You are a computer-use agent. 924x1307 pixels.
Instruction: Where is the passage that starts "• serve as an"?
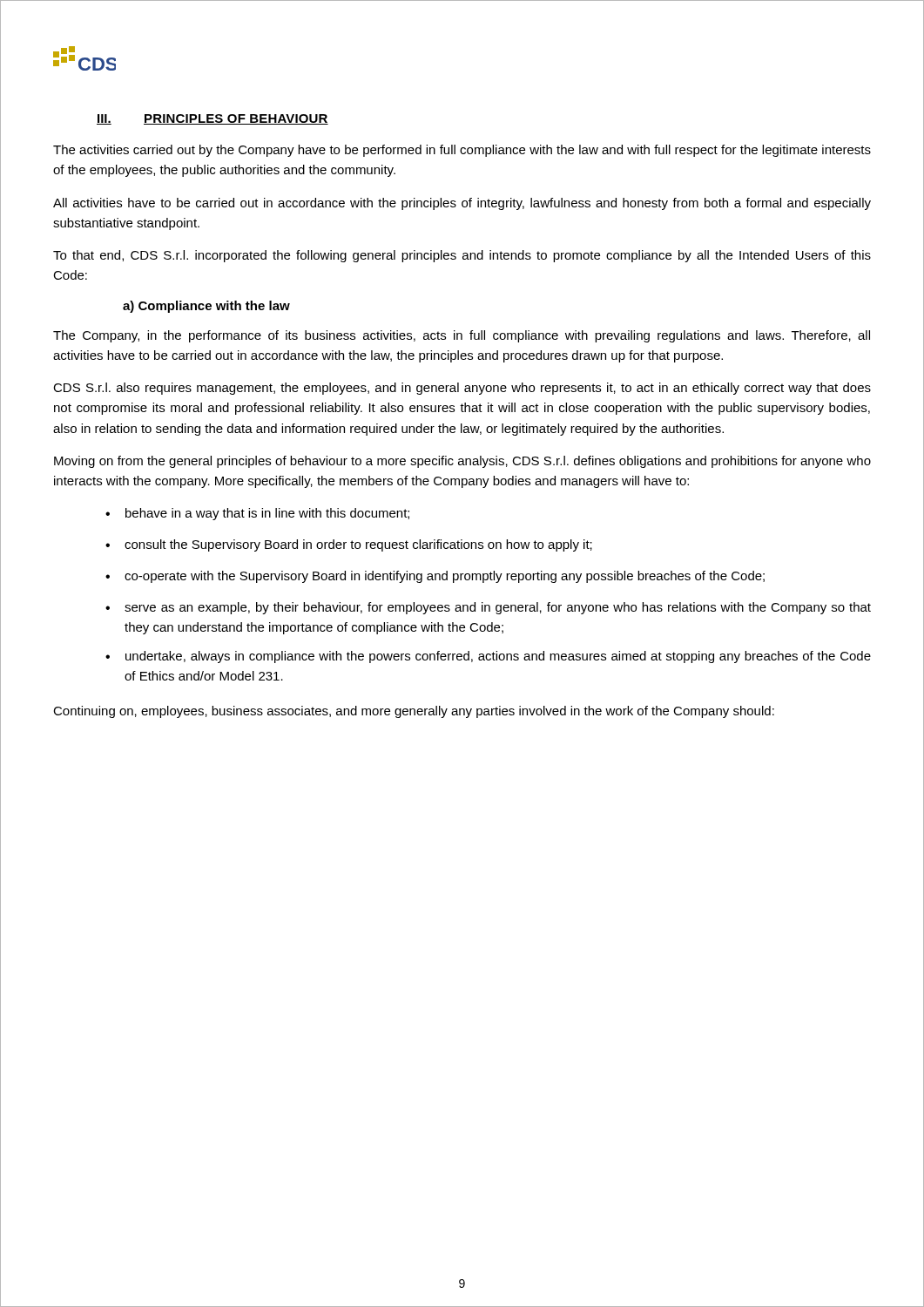pyautogui.click(x=488, y=617)
